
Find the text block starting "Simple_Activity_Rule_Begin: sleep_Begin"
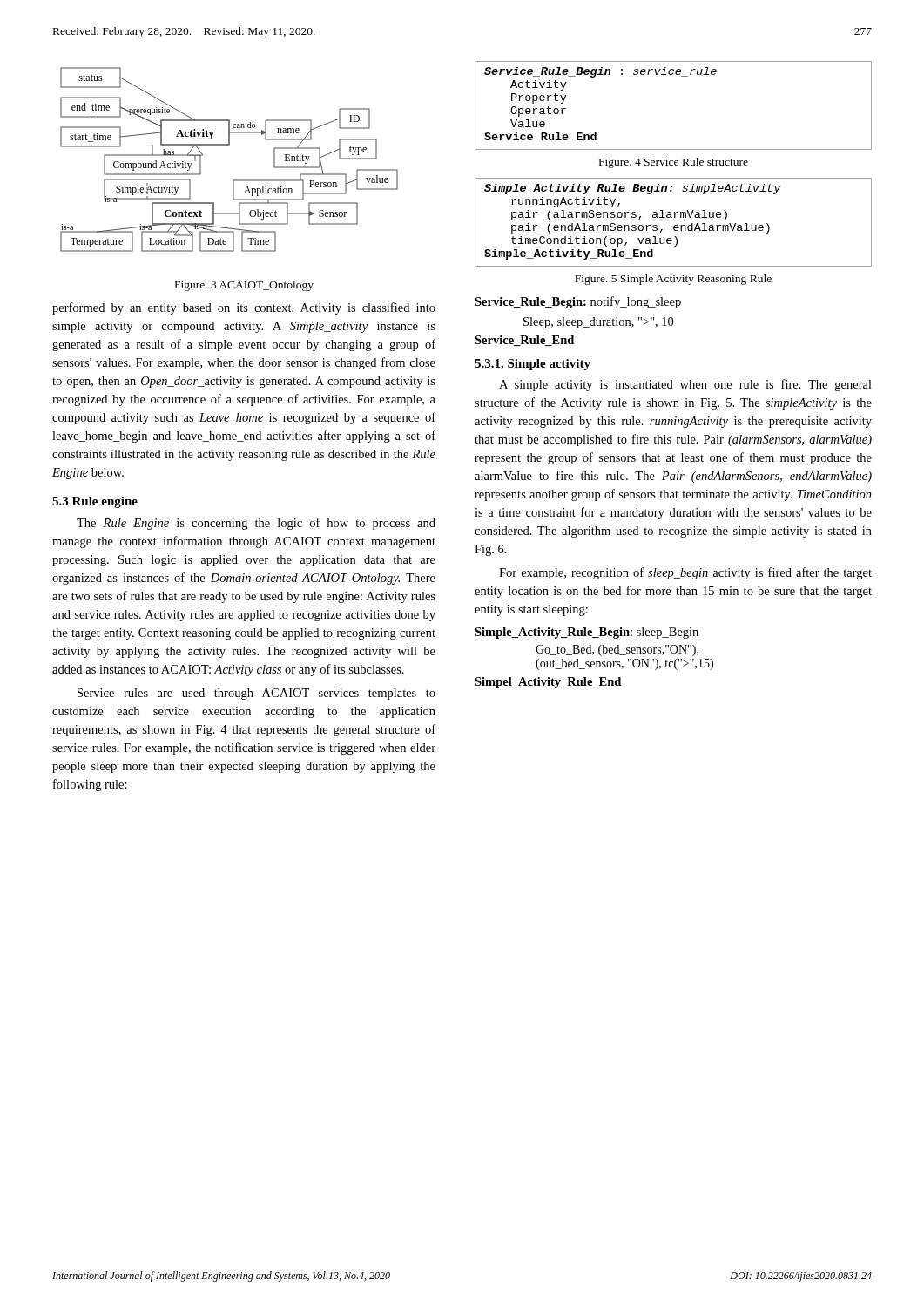pyautogui.click(x=587, y=632)
